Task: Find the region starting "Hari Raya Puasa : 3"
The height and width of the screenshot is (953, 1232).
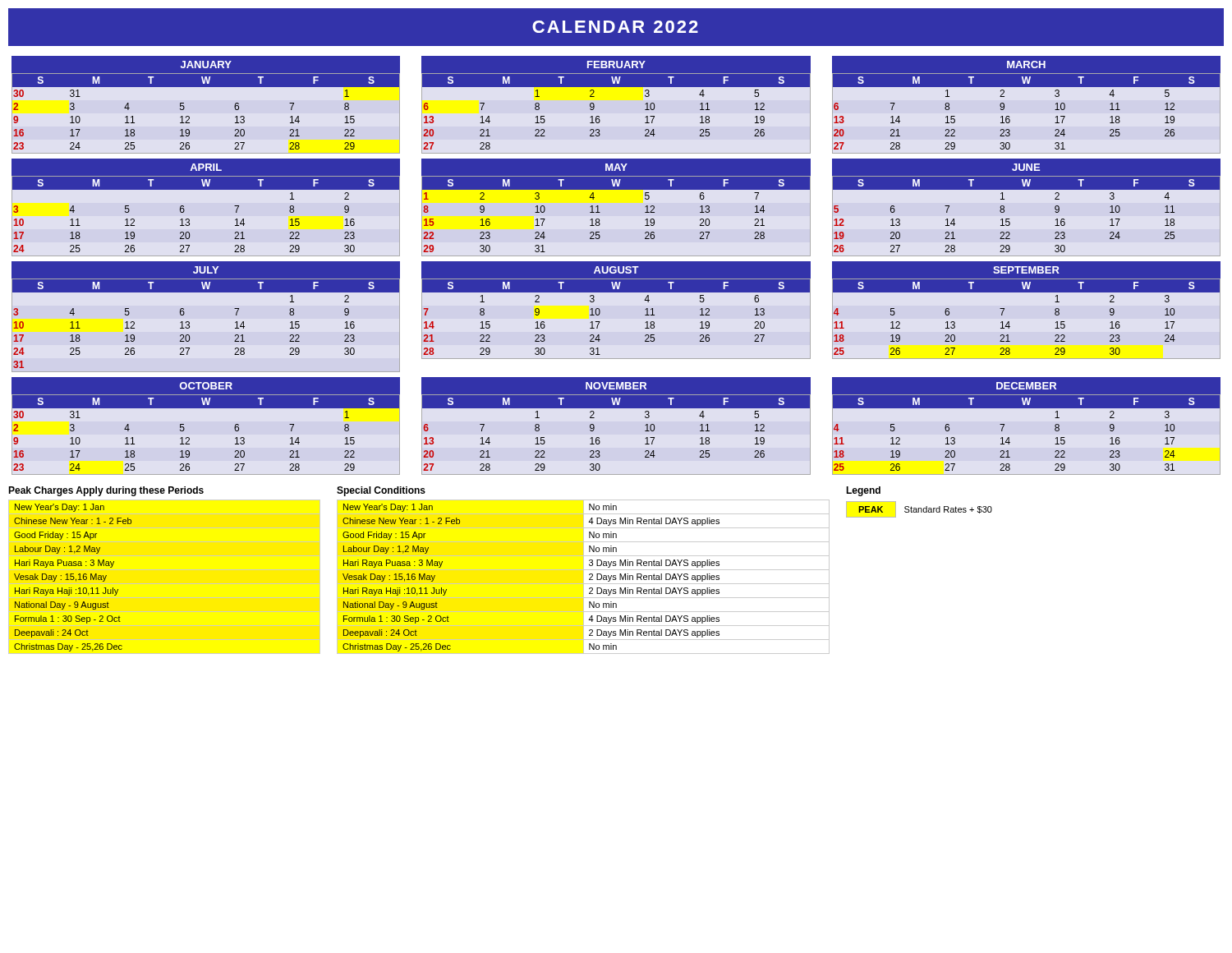Action: pyautogui.click(x=64, y=563)
